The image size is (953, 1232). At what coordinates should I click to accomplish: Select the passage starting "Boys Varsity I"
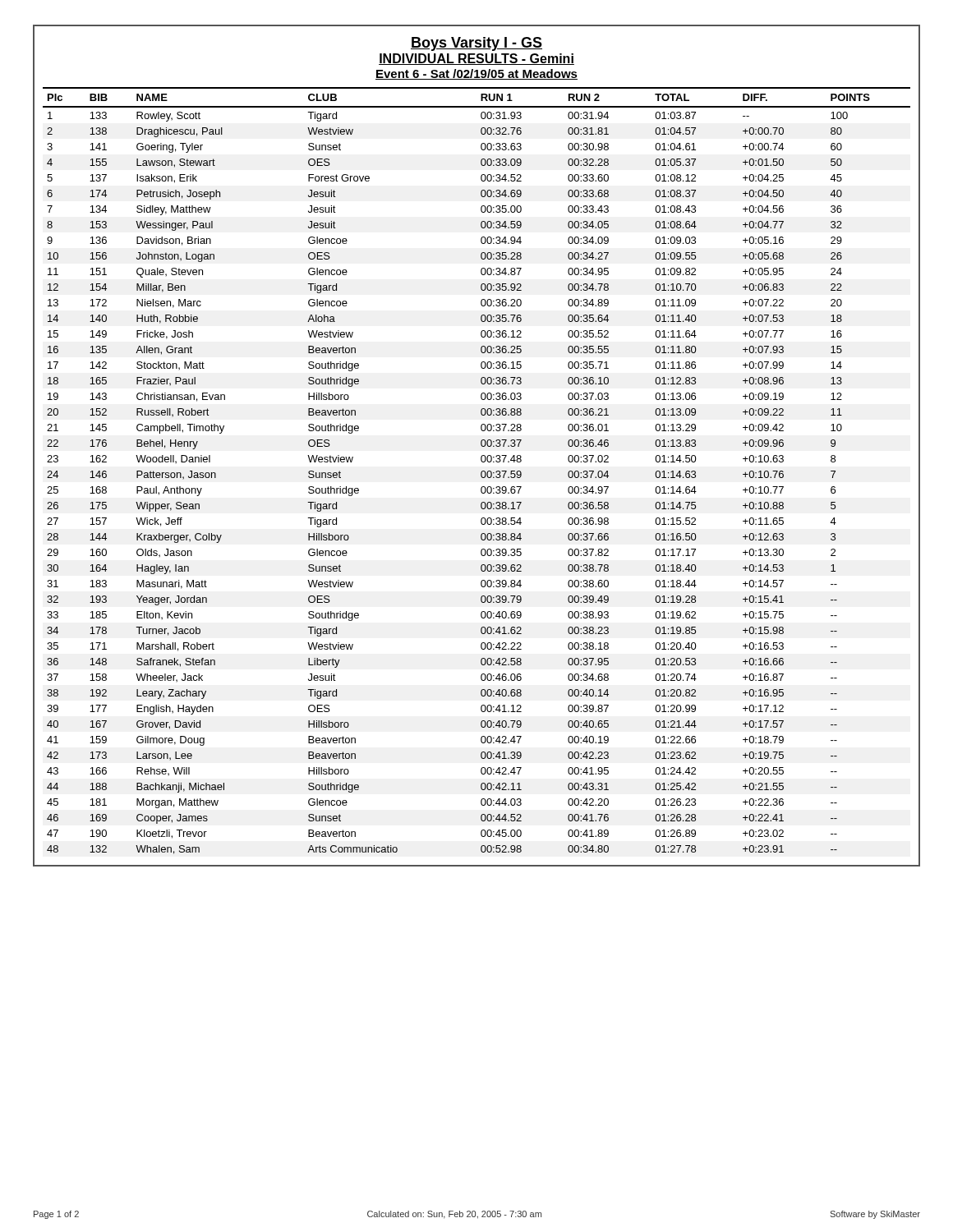point(476,57)
